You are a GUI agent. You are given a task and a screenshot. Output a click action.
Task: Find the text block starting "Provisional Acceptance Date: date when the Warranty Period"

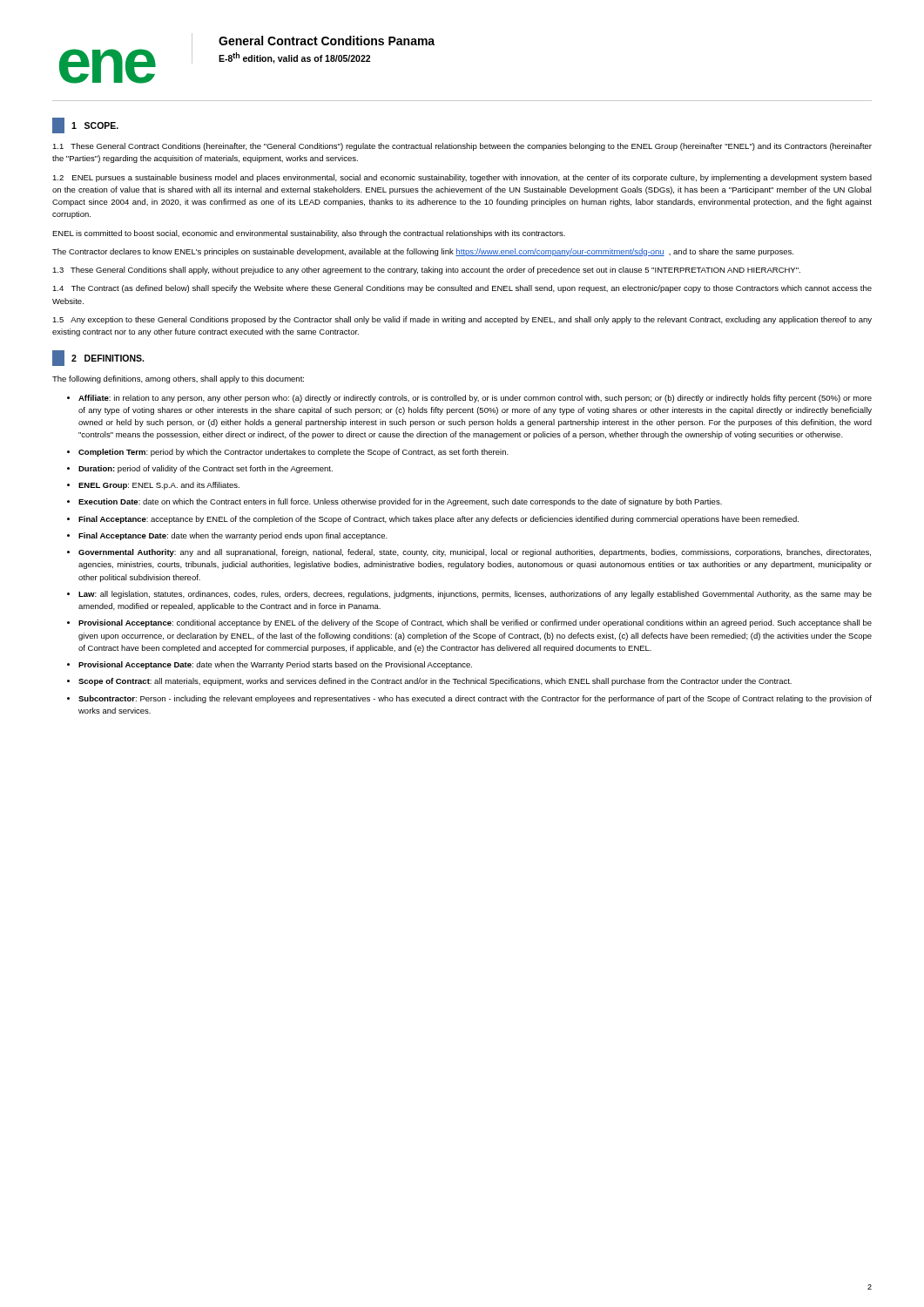click(x=276, y=664)
